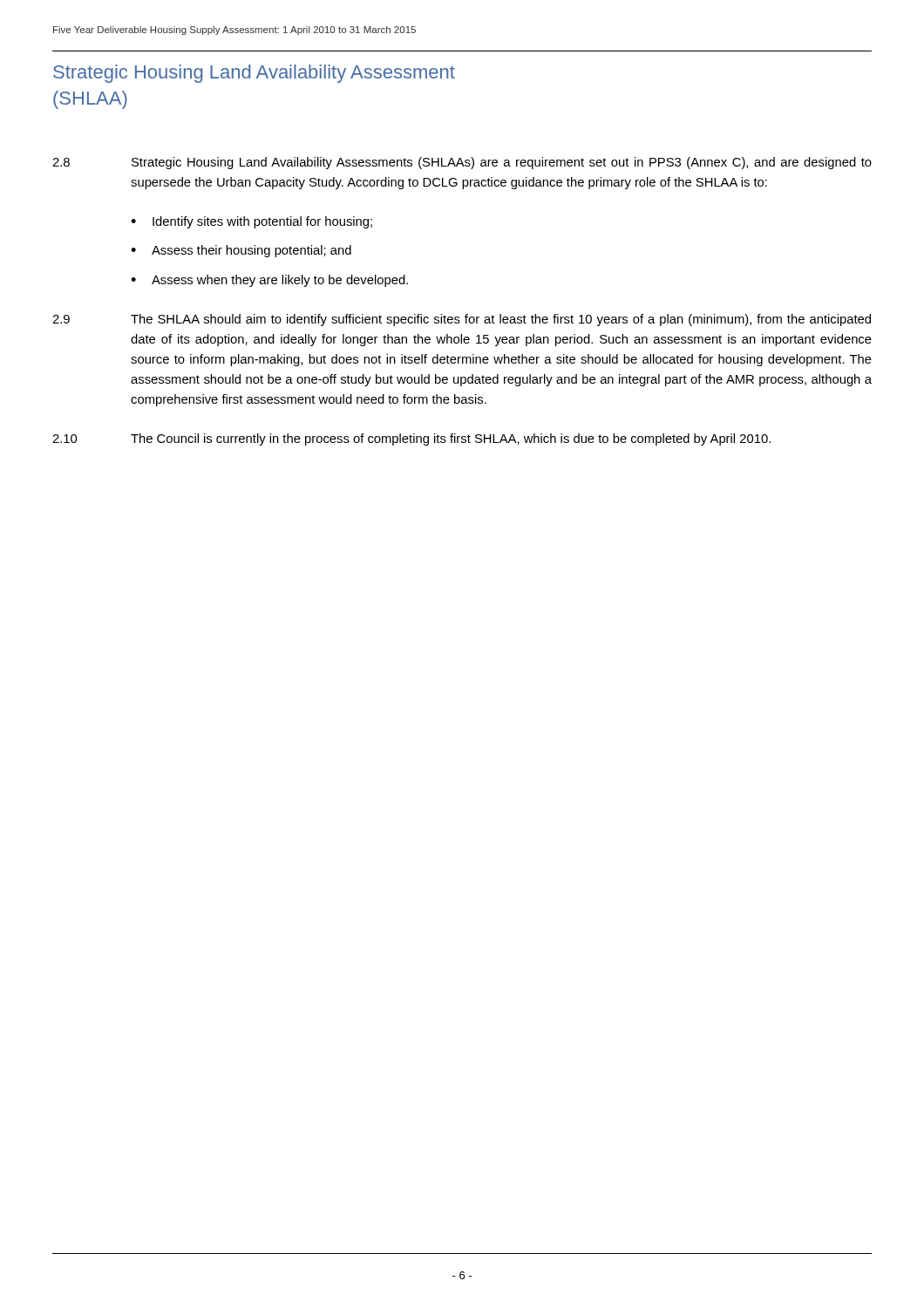924x1308 pixels.
Task: Point to the element starting "• Assess when they are"
Action: point(270,280)
